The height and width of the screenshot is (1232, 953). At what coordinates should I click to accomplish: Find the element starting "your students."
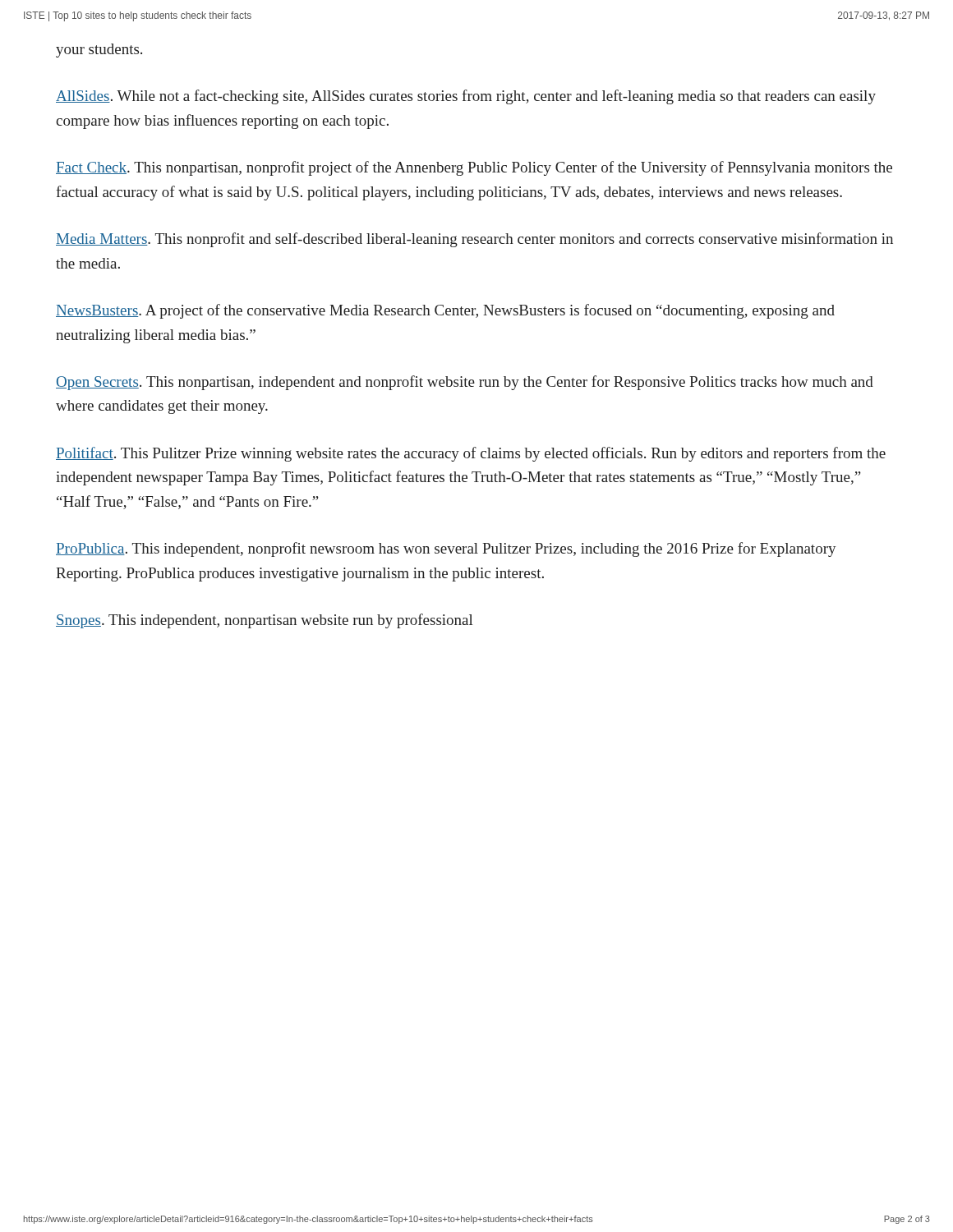(100, 49)
